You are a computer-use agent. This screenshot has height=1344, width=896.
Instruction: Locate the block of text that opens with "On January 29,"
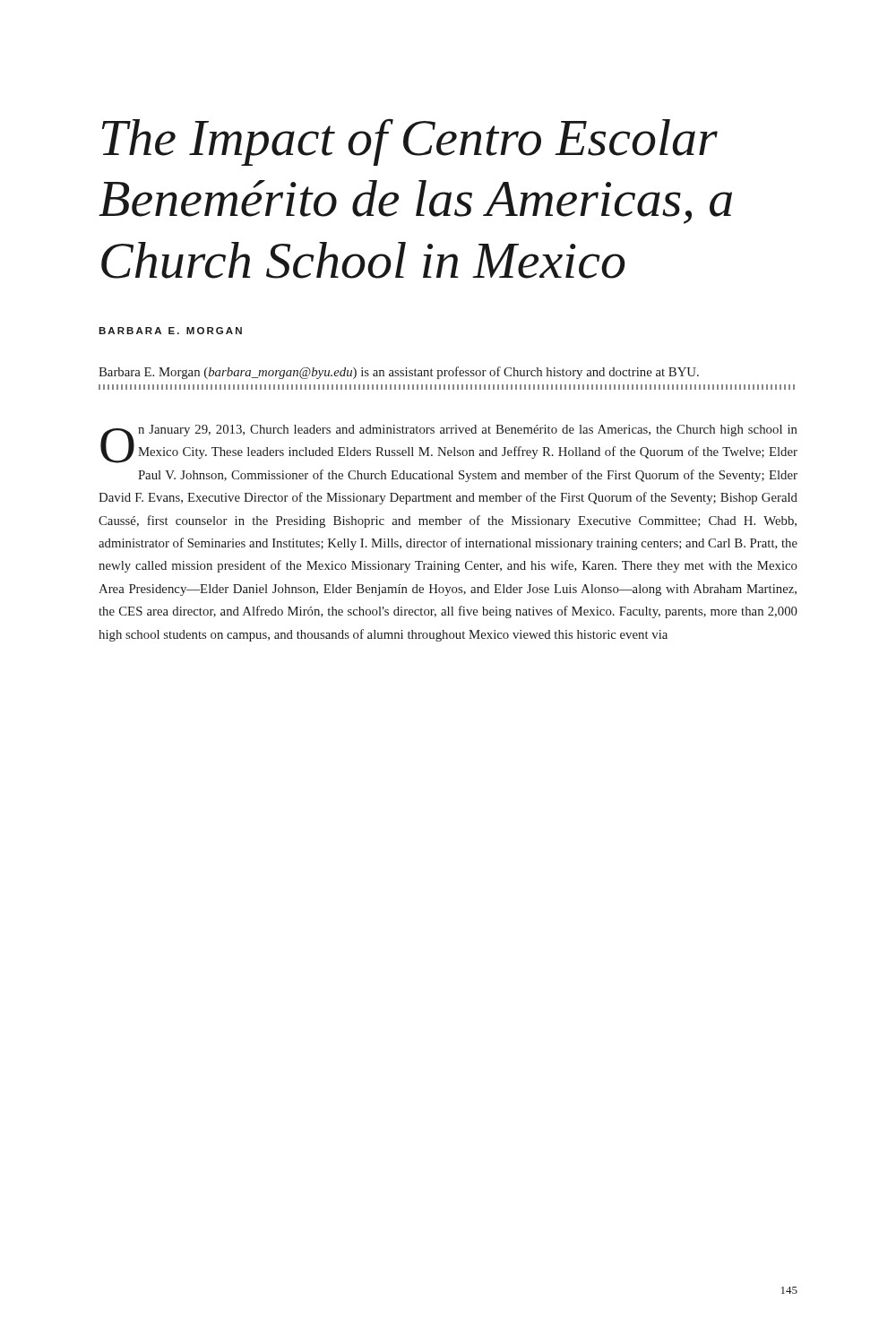point(448,530)
